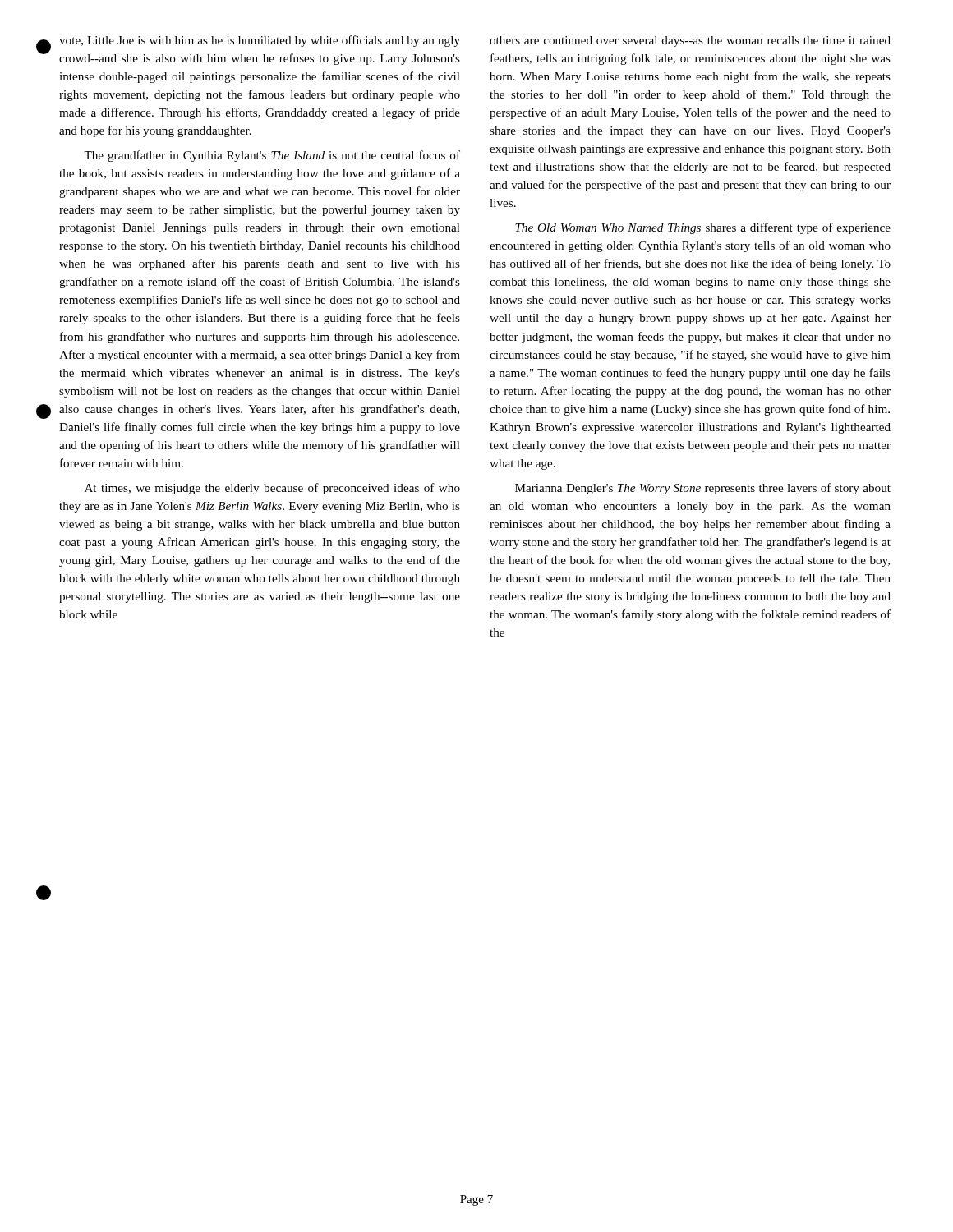Locate the text block that reads "others are continued over several days--as the woman"
Image resolution: width=953 pixels, height=1232 pixels.
690,336
